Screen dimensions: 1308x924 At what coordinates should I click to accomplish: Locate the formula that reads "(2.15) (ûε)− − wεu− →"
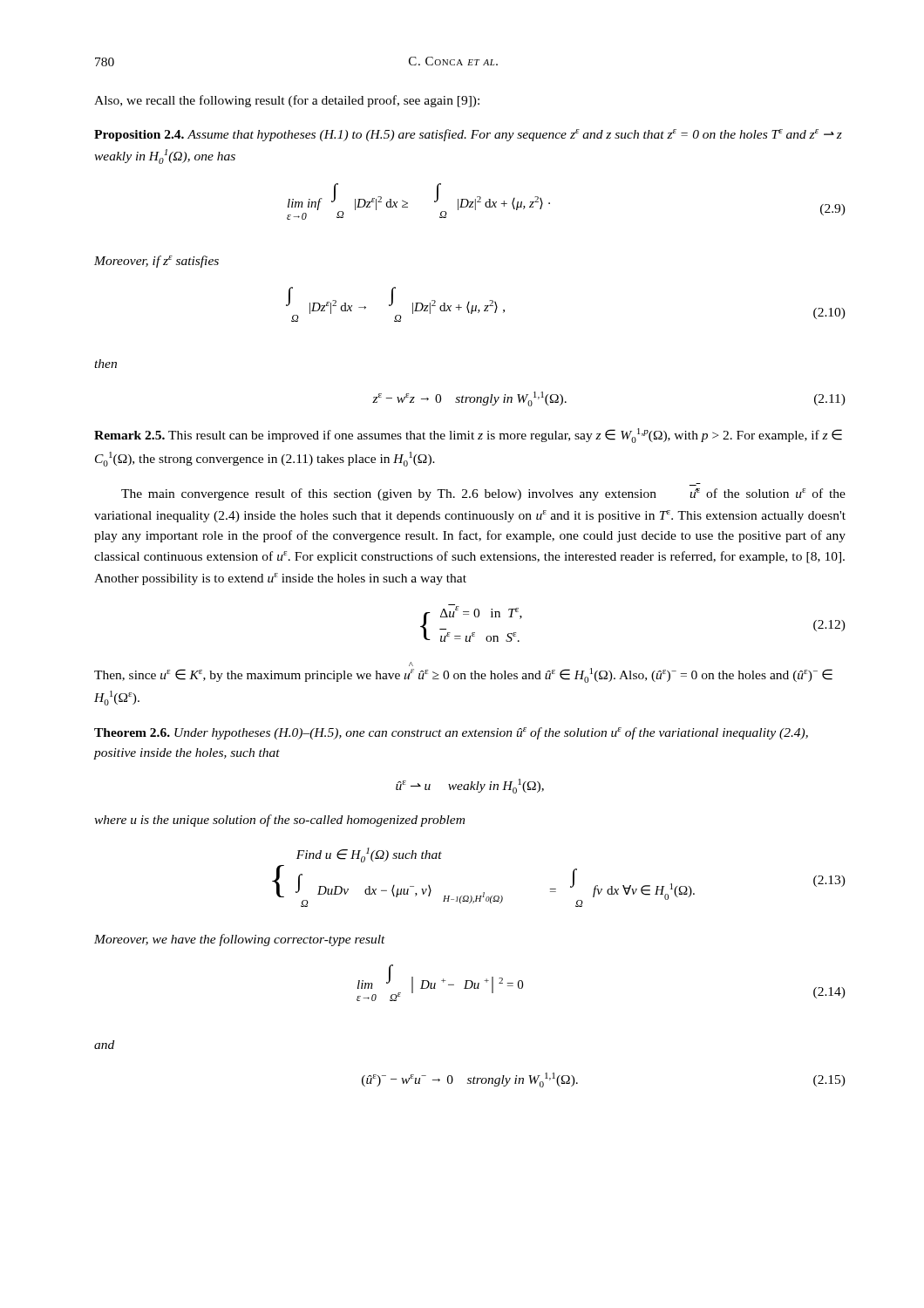(469, 1080)
